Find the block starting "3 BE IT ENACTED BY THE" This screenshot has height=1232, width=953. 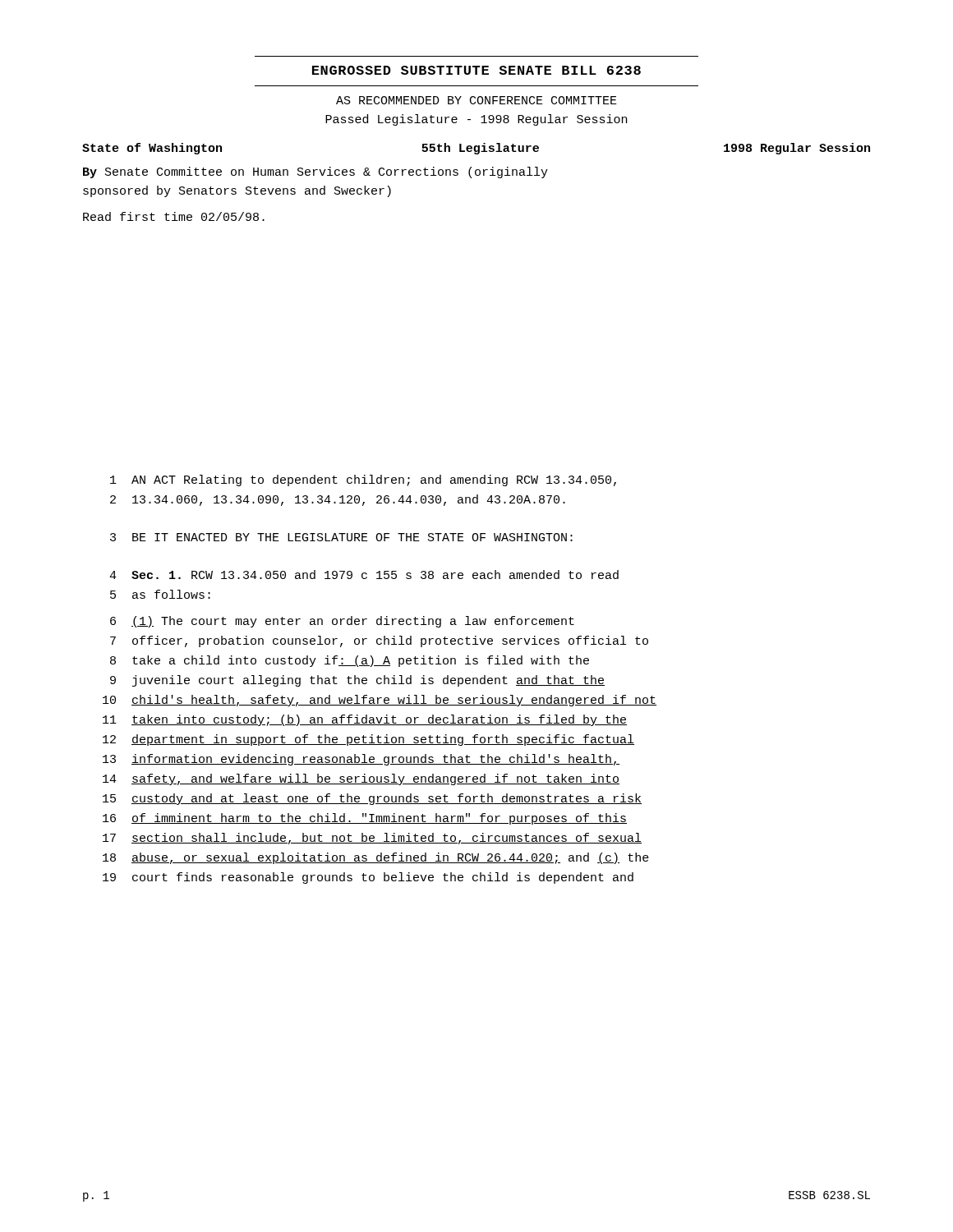[476, 539]
